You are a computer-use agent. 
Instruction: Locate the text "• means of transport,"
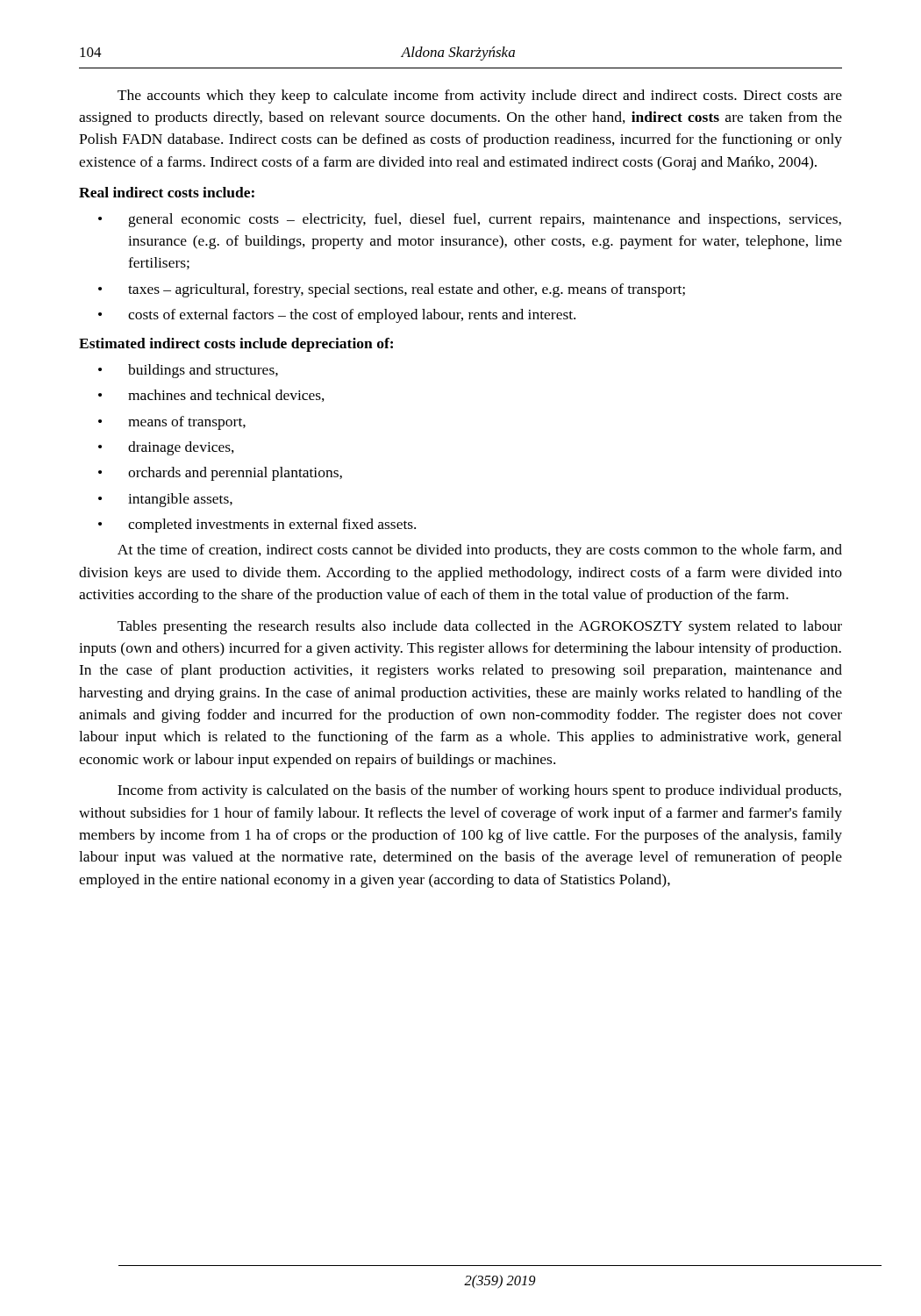[172, 423]
